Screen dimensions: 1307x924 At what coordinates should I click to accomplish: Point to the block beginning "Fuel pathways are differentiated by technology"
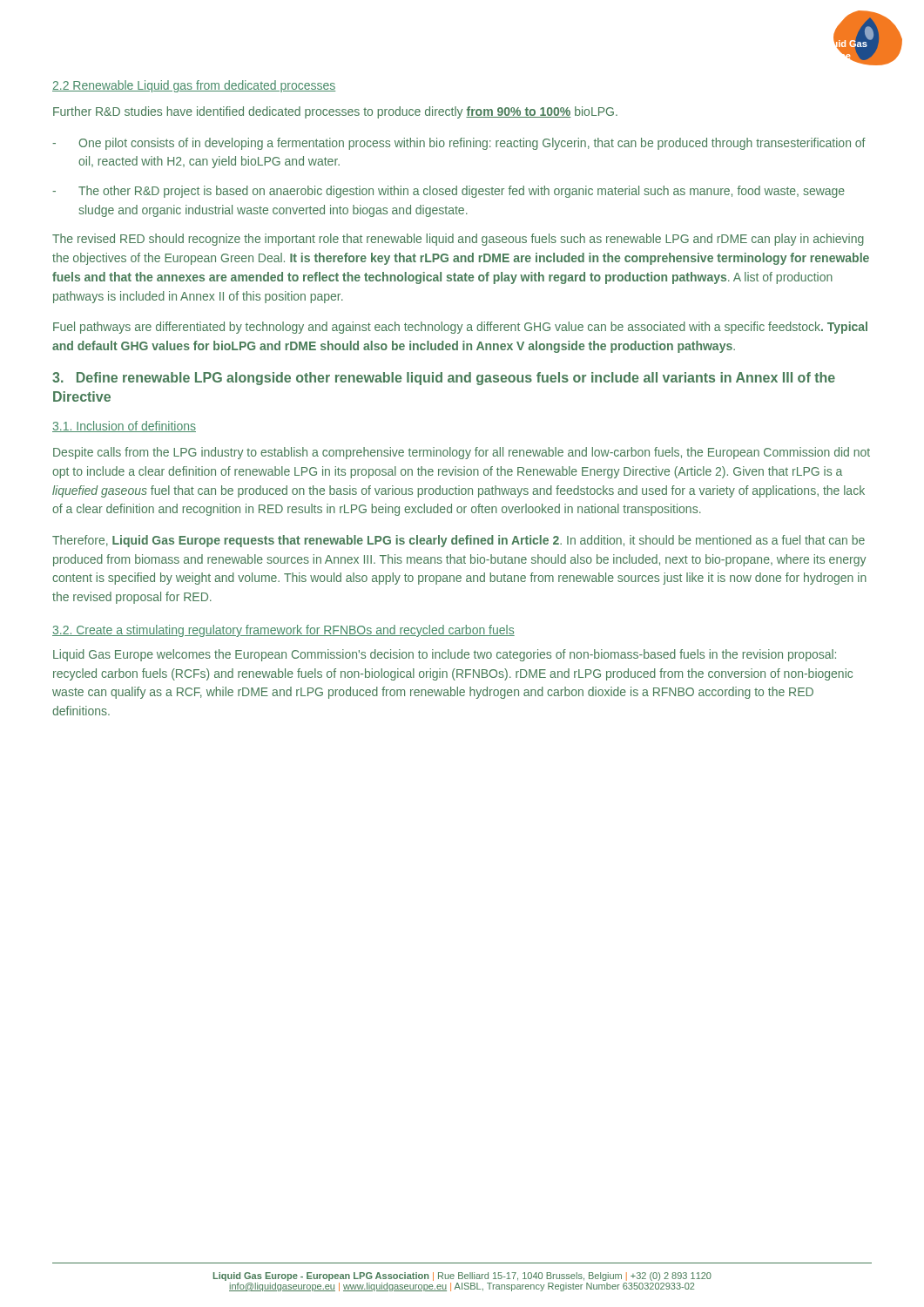tap(460, 336)
